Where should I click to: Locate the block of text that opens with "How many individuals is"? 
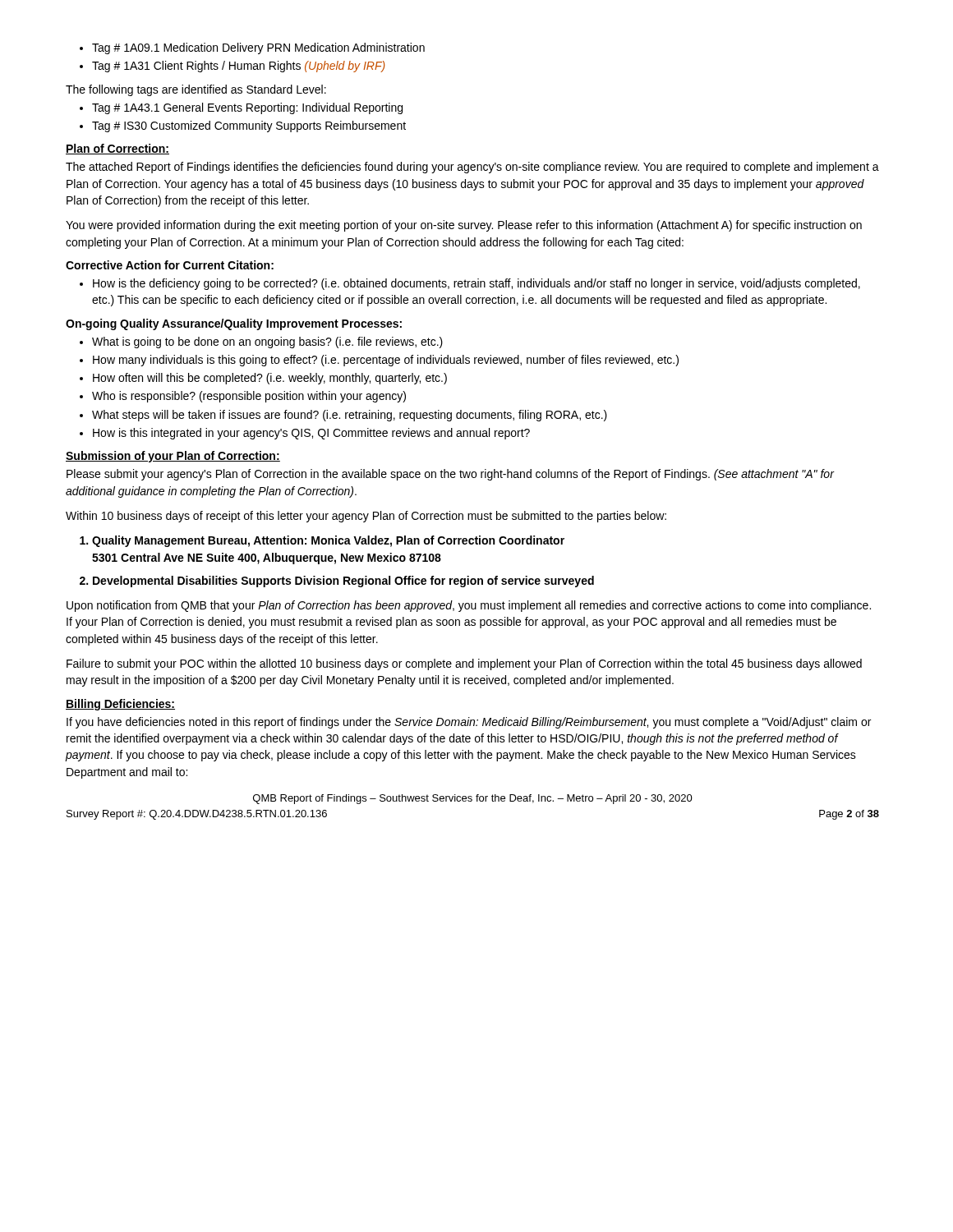[472, 360]
